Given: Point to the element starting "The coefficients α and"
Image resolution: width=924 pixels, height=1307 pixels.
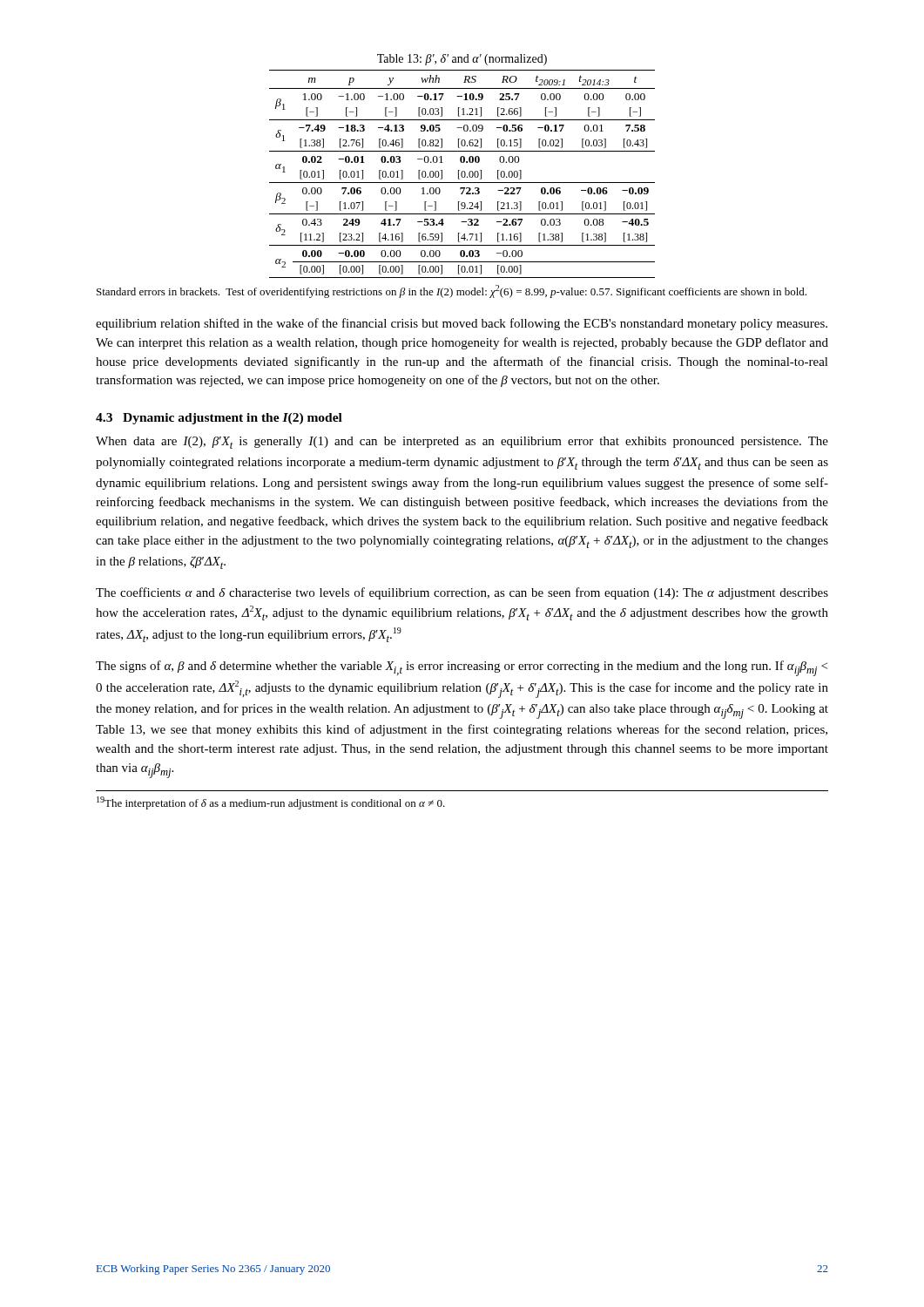Looking at the screenshot, I should click(462, 615).
